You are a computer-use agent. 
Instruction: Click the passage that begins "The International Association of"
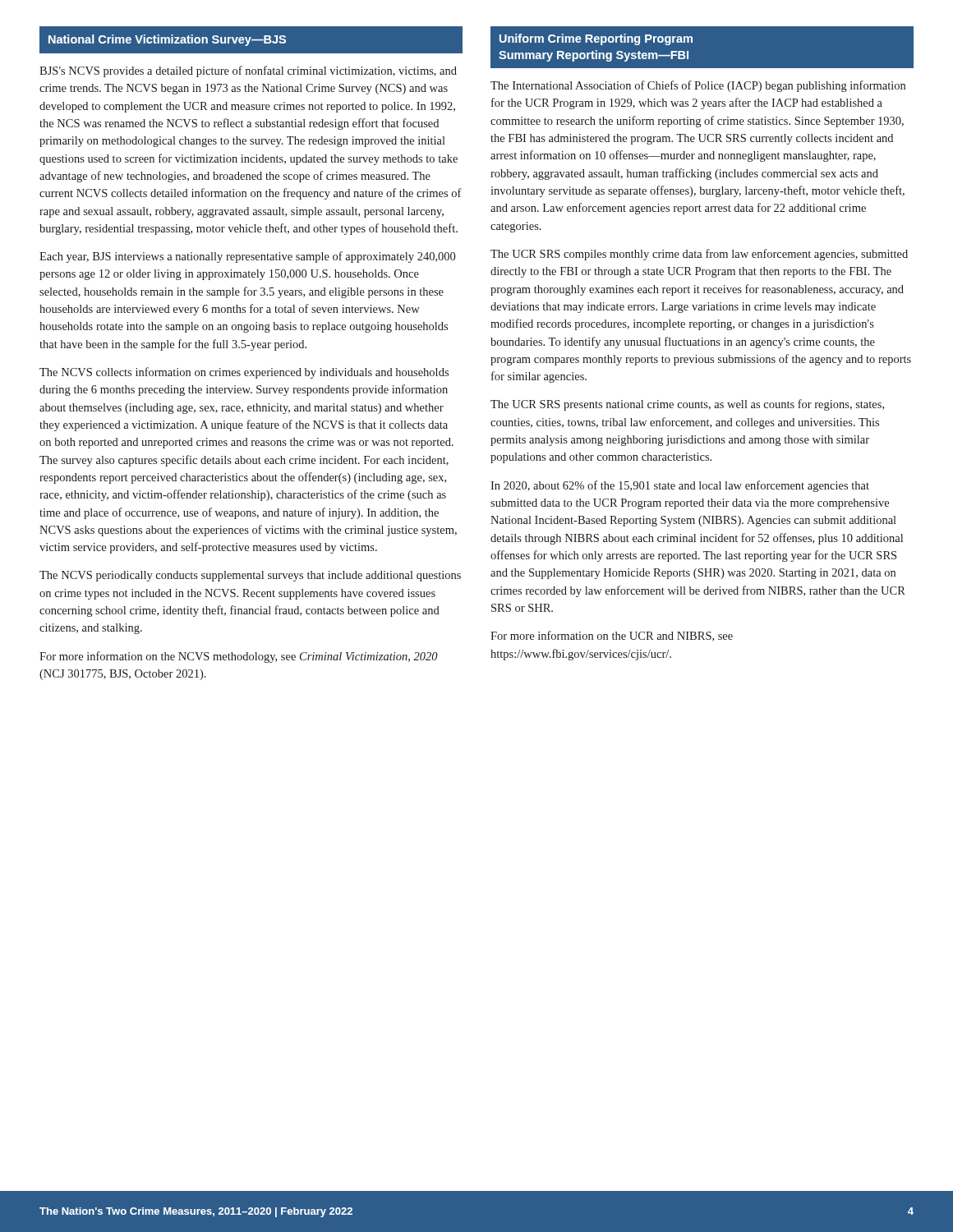pyautogui.click(x=698, y=156)
